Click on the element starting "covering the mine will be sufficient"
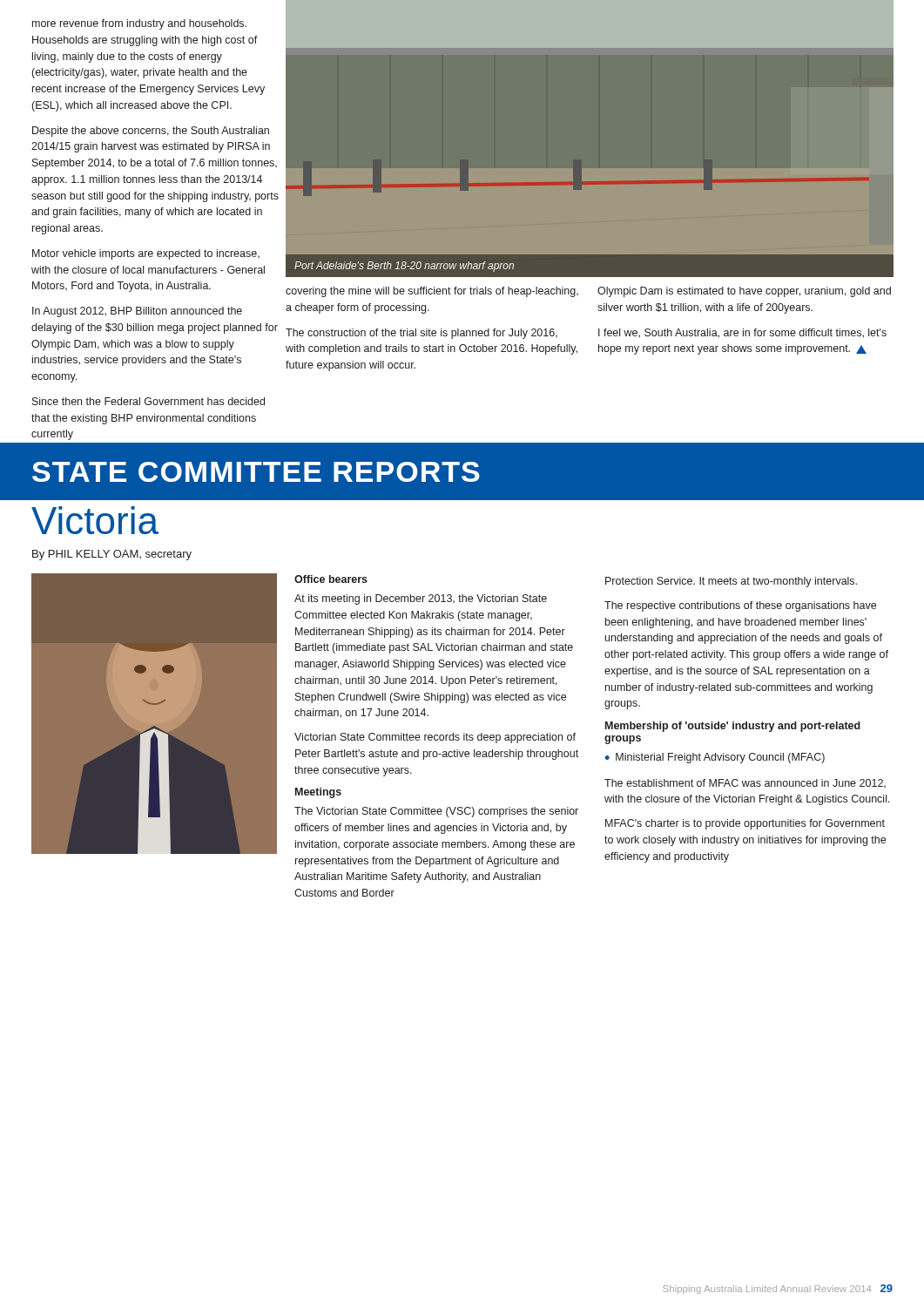 tap(433, 328)
